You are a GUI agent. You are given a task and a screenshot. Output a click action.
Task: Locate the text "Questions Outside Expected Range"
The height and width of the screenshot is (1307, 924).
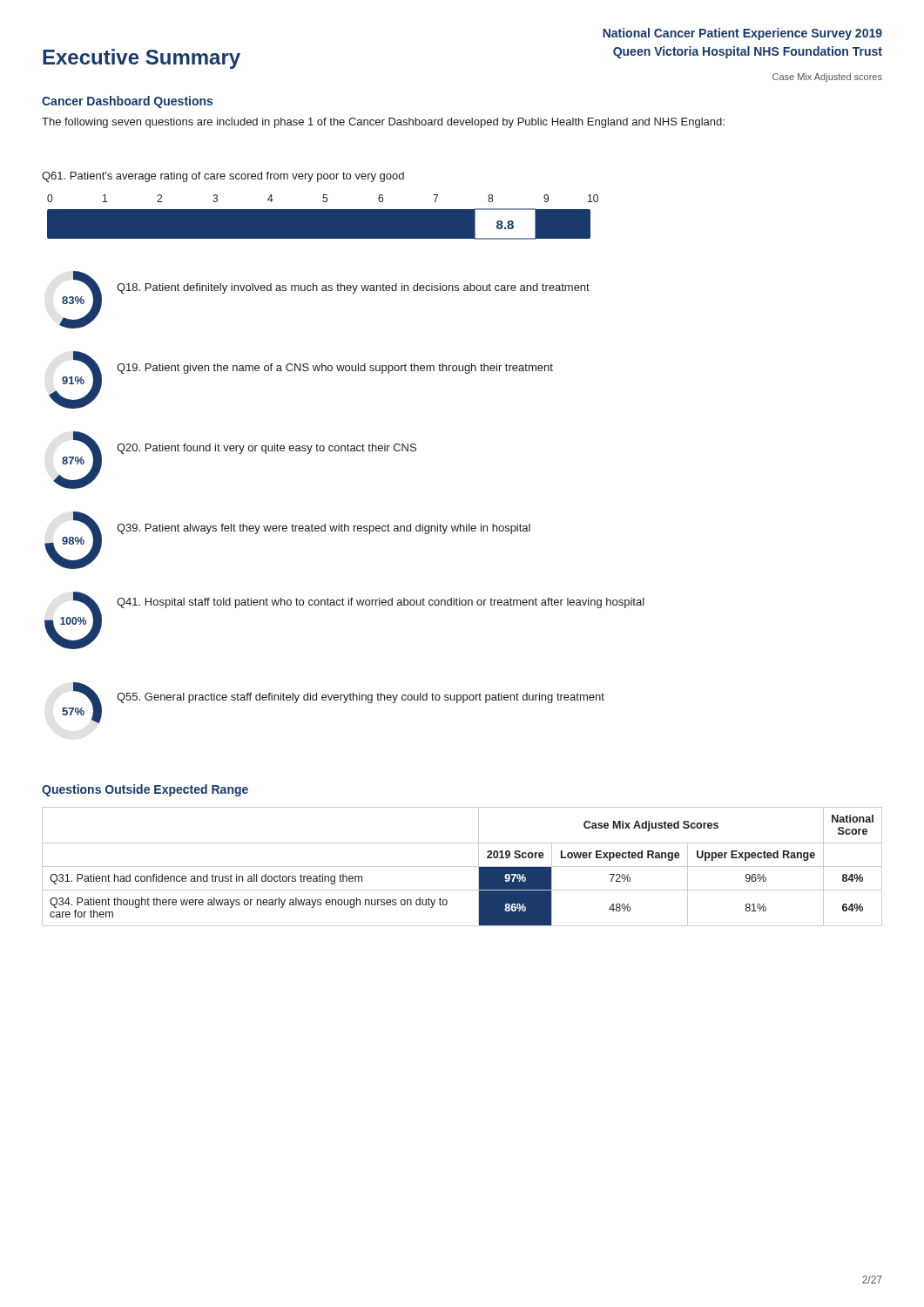[145, 789]
